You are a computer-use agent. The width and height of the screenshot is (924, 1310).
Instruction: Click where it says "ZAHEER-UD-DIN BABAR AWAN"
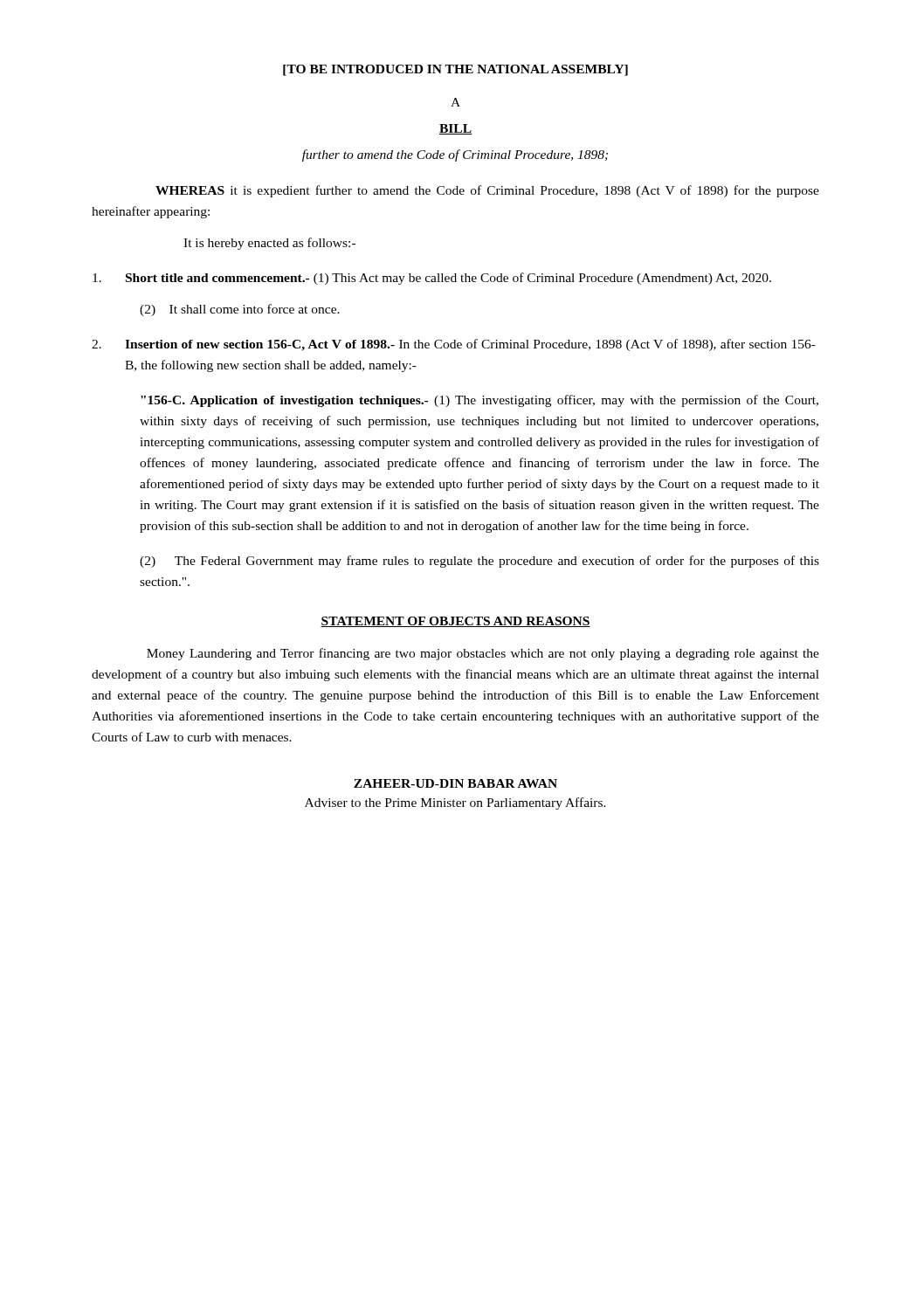[x=455, y=783]
